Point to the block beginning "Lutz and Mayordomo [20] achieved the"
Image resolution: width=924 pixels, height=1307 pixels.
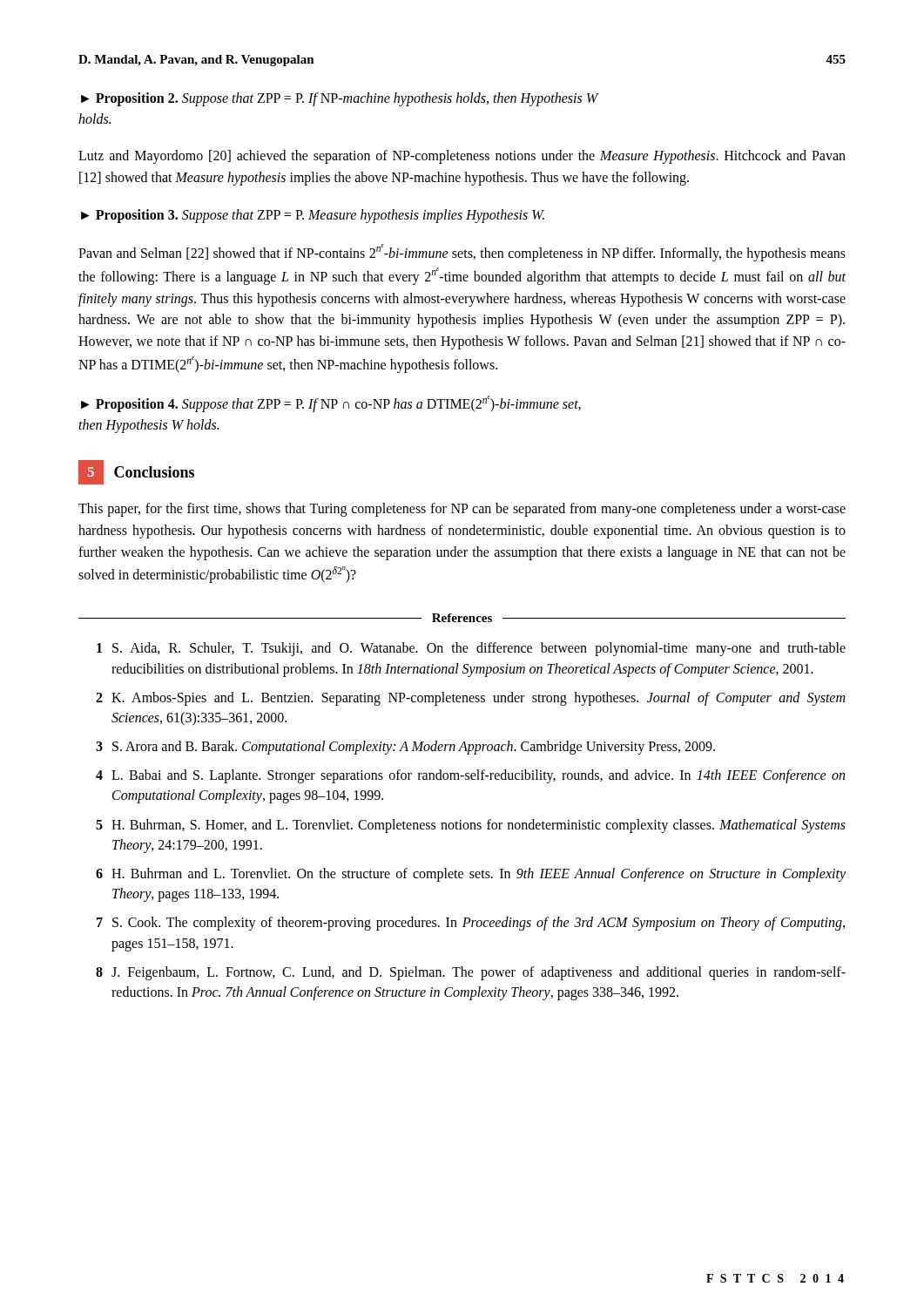(x=462, y=167)
